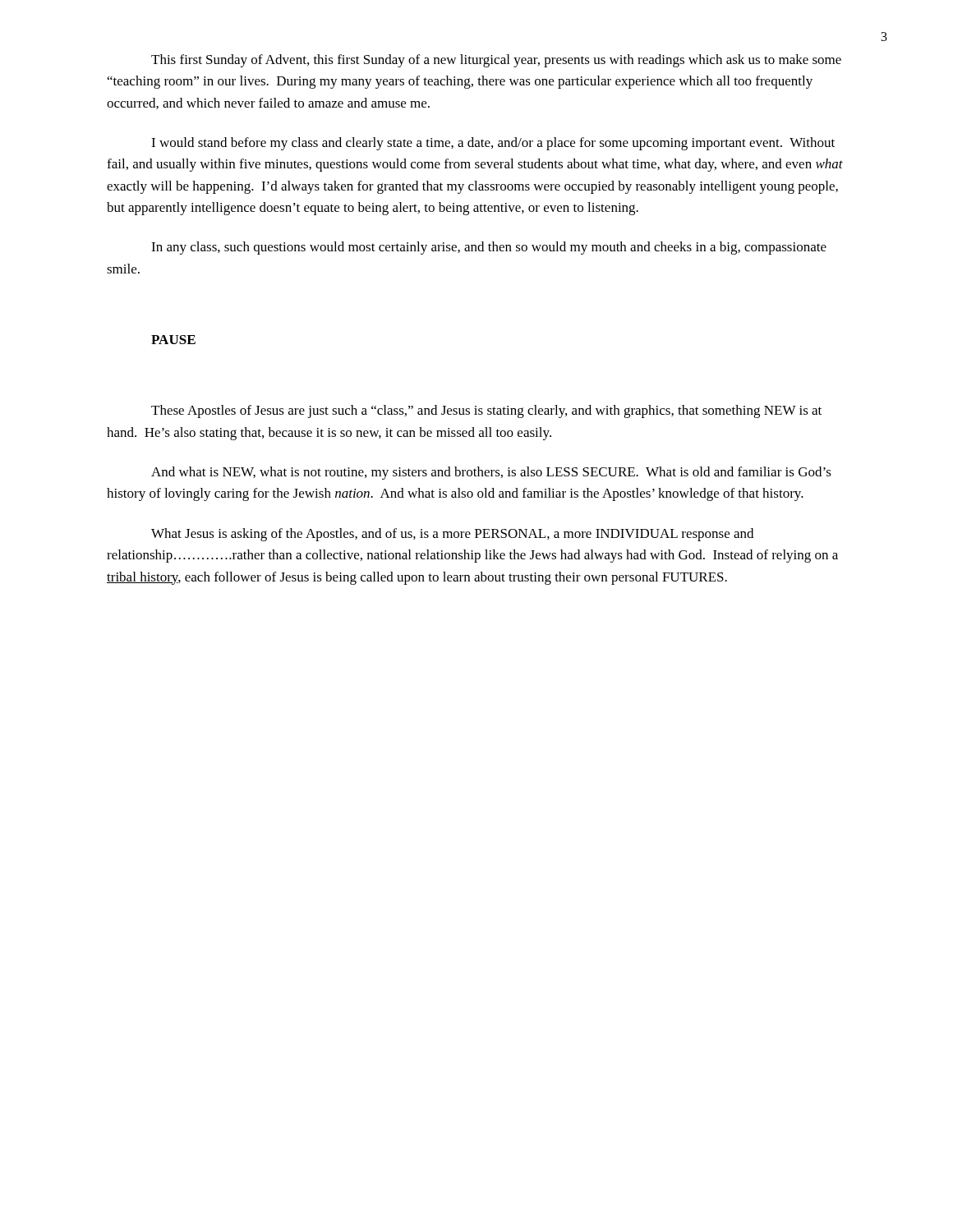Locate the region starting "In any class, such questions would"
The image size is (953, 1232).
[x=467, y=258]
